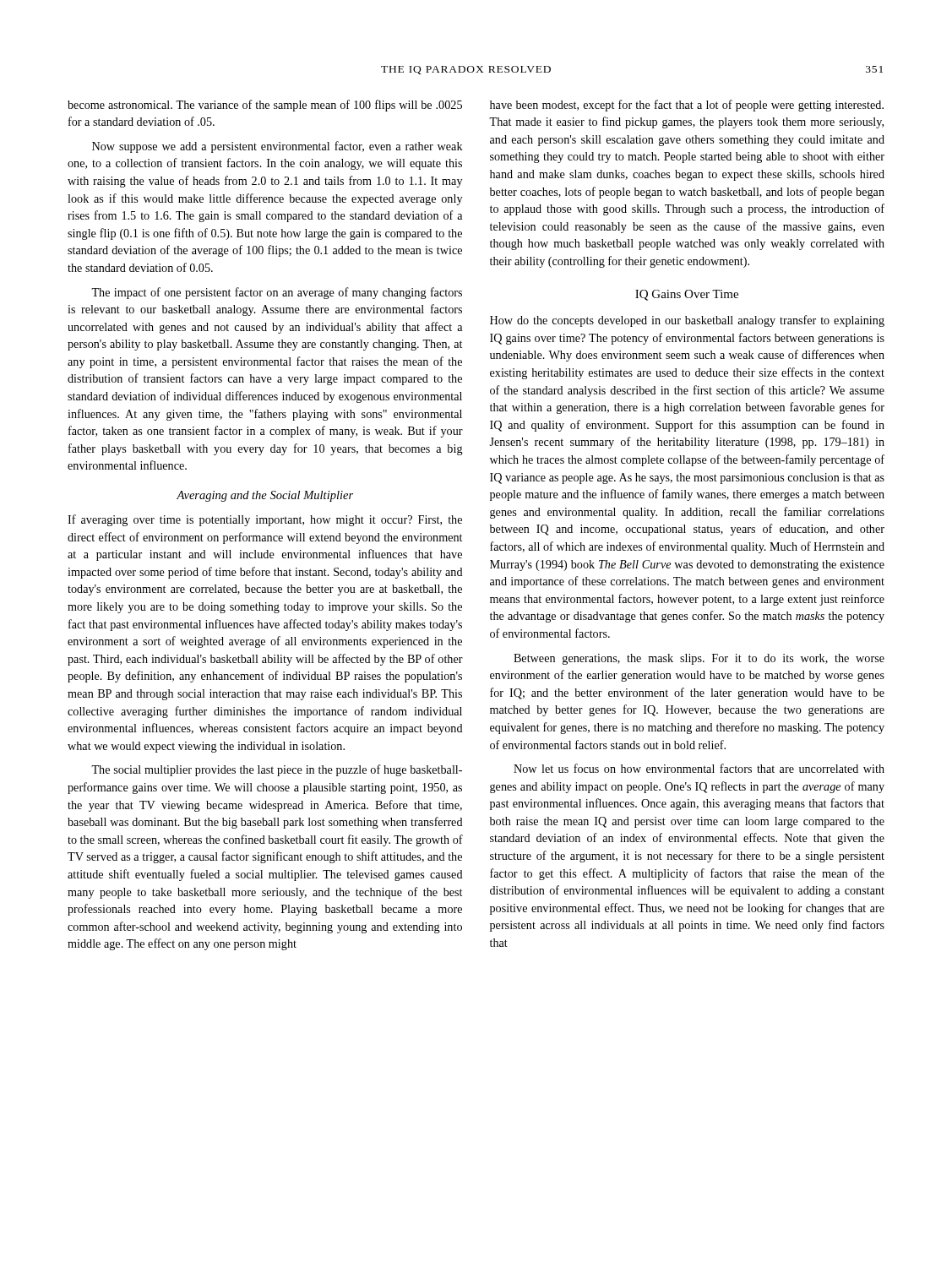952x1267 pixels.
Task: Locate the block of text that opens with "become astronomical. The variance of the sample"
Action: pyautogui.click(x=265, y=285)
